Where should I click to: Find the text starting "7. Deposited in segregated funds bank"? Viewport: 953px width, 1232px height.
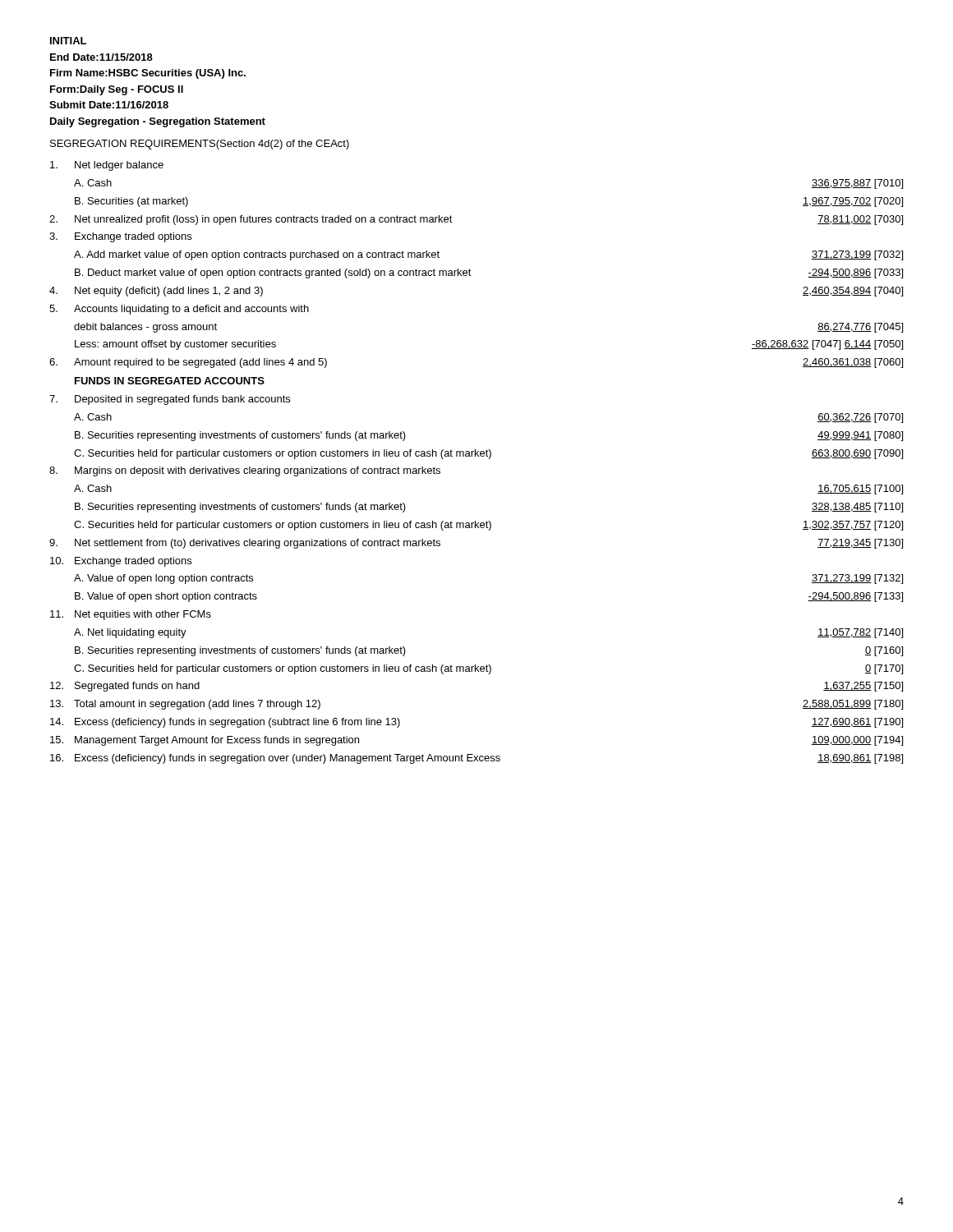point(170,400)
